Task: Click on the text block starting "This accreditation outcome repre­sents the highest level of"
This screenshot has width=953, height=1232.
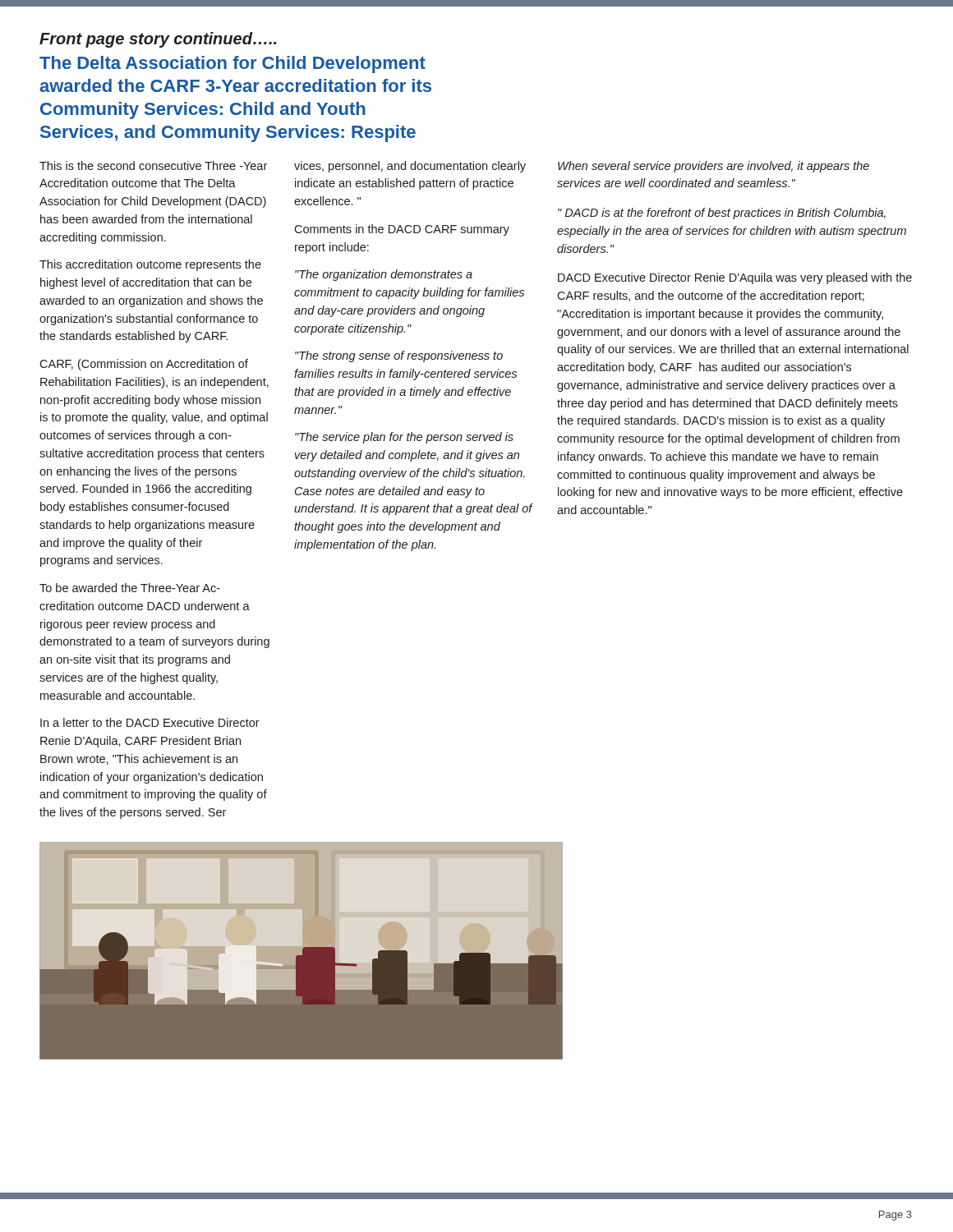Action: (151, 300)
